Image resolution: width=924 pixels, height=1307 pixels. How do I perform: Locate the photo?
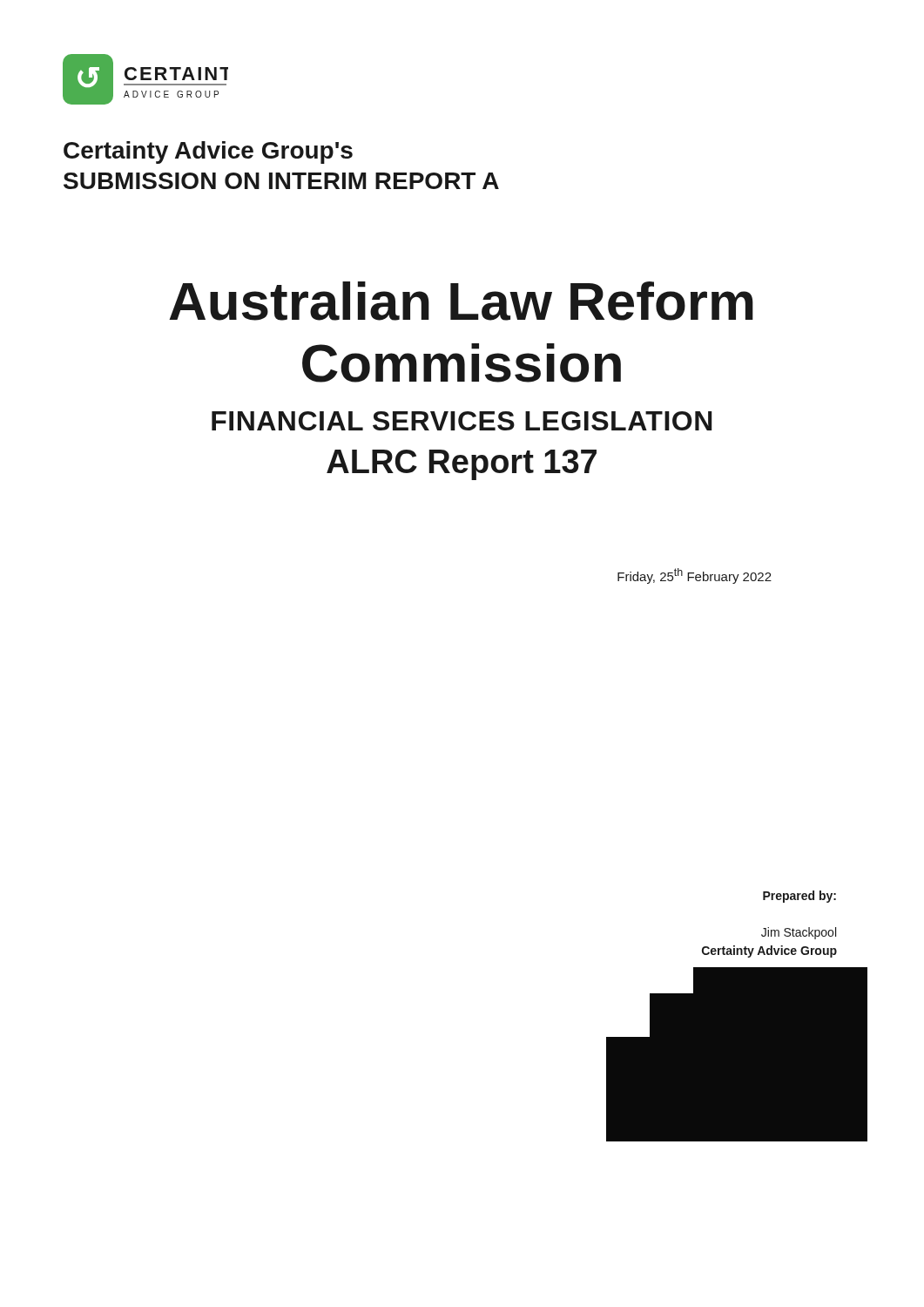pyautogui.click(x=737, y=1054)
